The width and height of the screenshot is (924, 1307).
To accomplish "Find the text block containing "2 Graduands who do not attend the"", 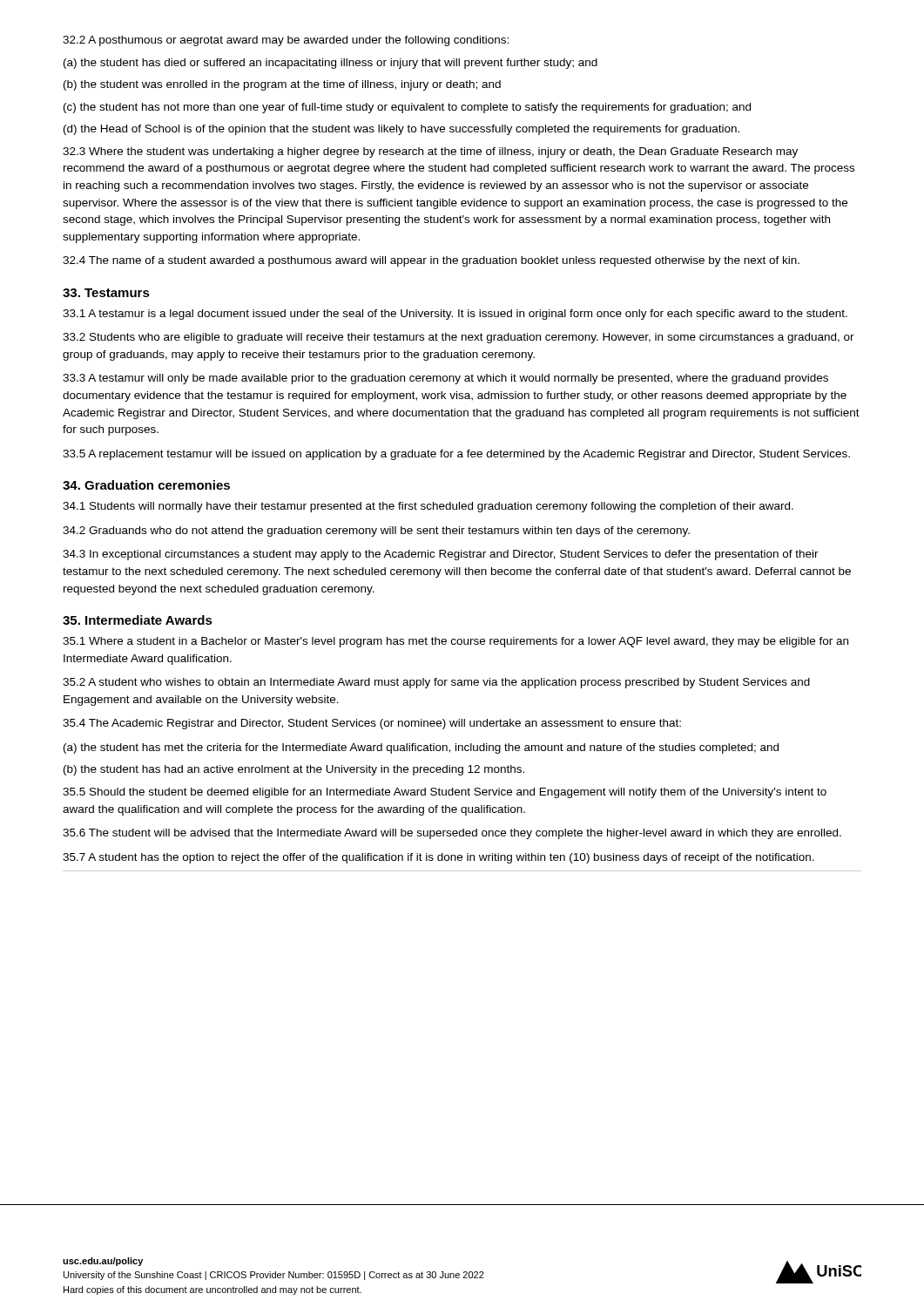I will (x=377, y=530).
